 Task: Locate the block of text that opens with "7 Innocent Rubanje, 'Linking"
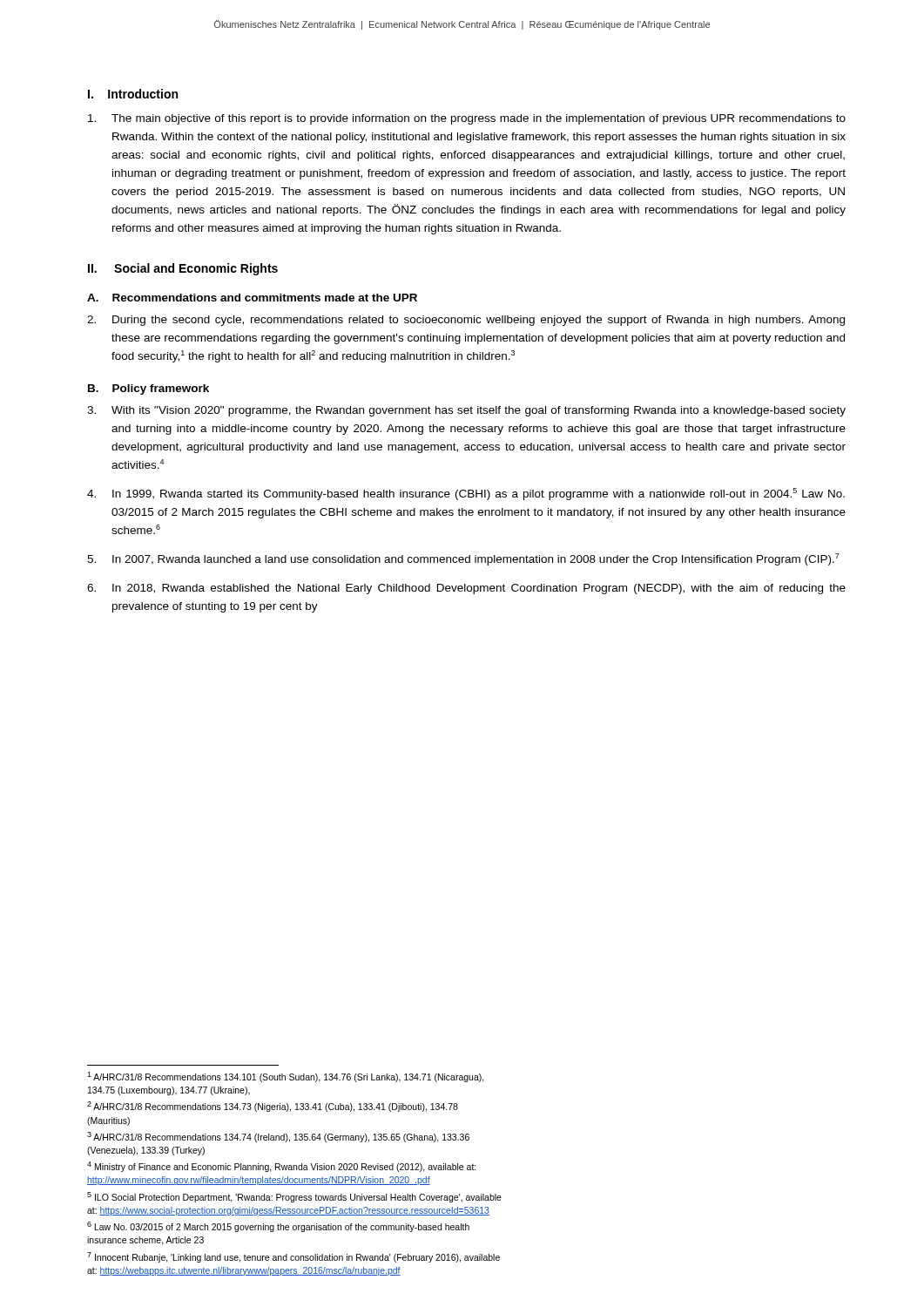pyautogui.click(x=294, y=1263)
